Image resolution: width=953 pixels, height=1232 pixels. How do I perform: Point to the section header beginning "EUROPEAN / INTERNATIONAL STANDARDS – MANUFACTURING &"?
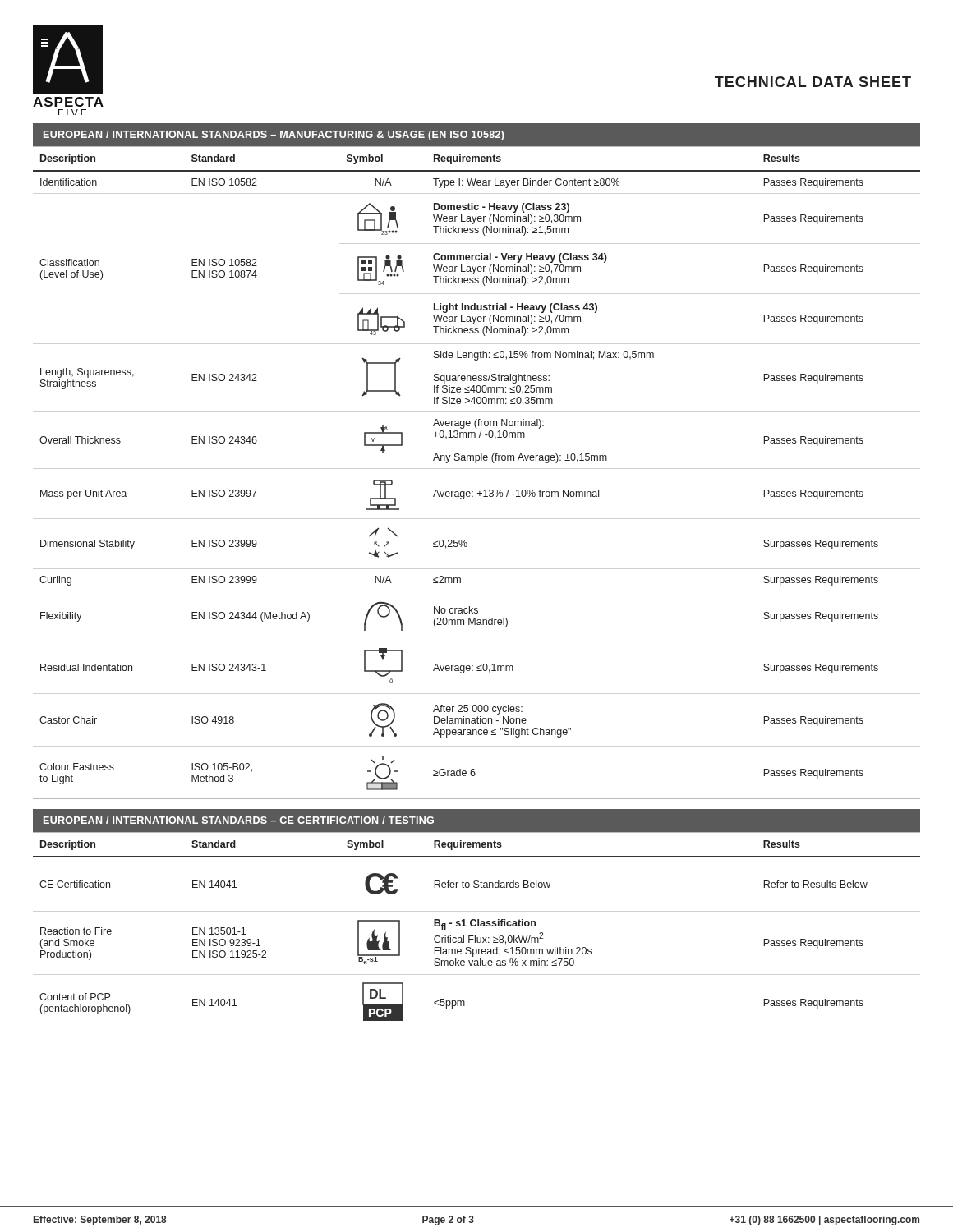point(274,135)
